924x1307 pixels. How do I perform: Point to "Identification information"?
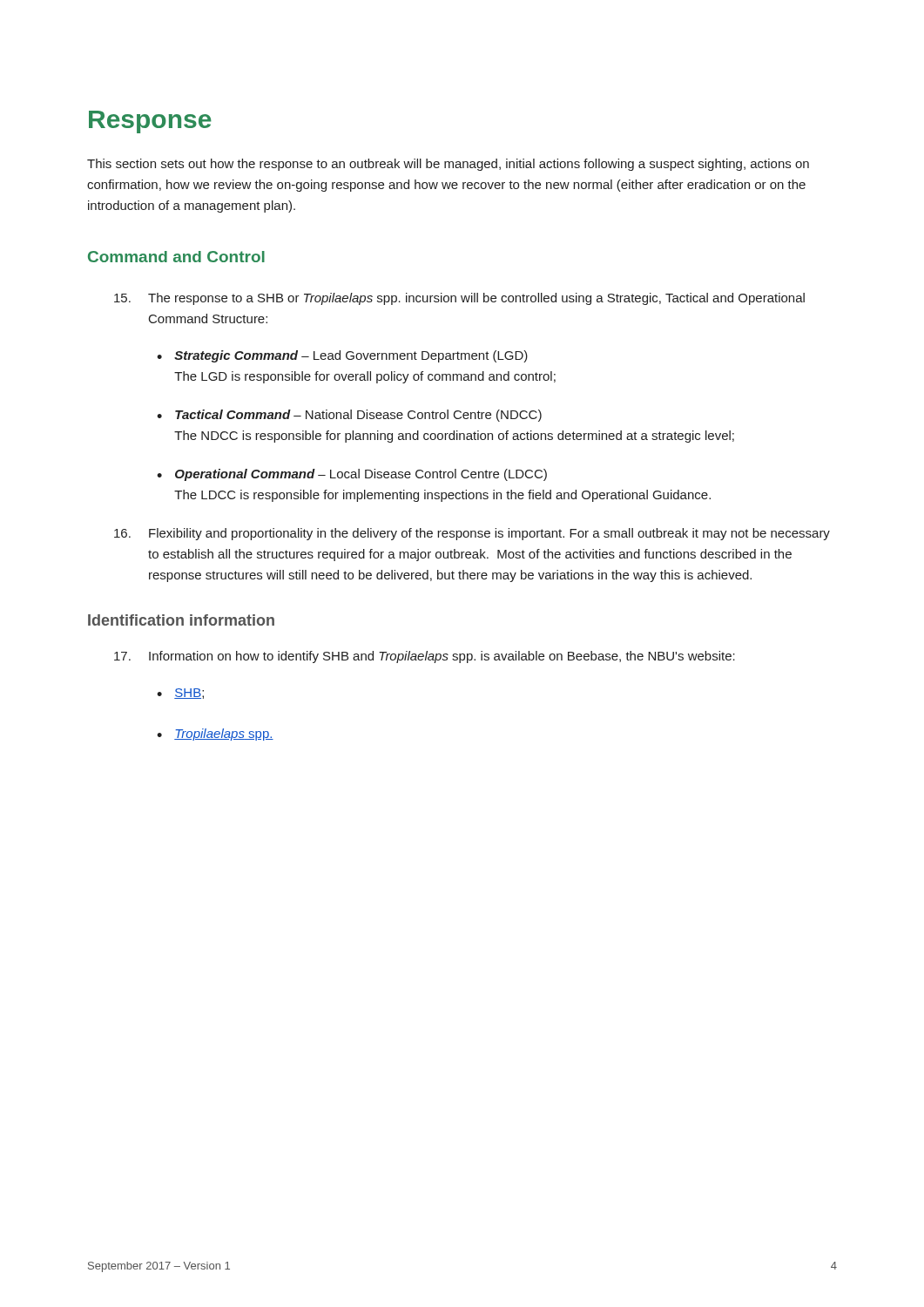click(x=181, y=620)
